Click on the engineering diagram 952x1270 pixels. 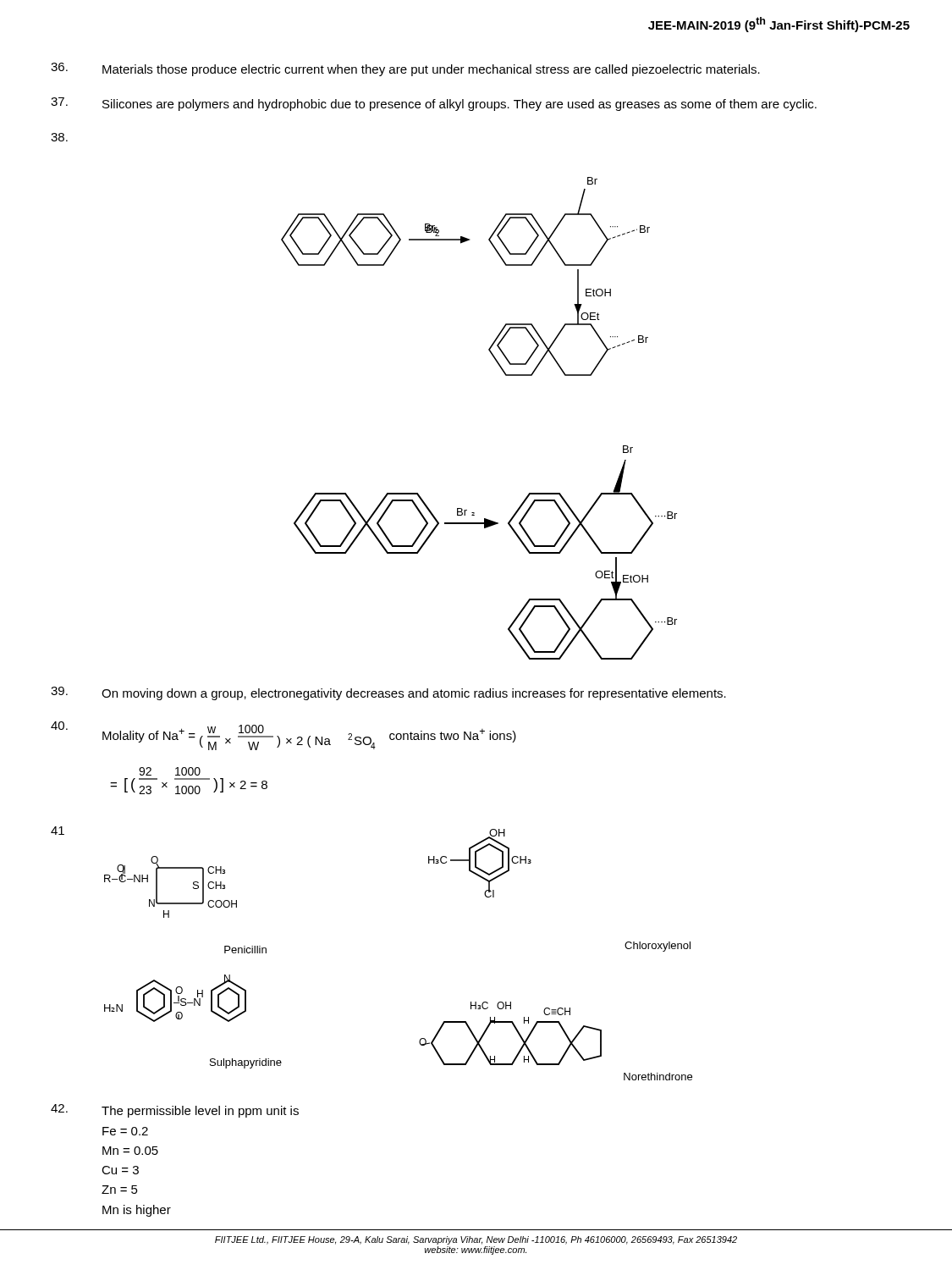[501, 396]
